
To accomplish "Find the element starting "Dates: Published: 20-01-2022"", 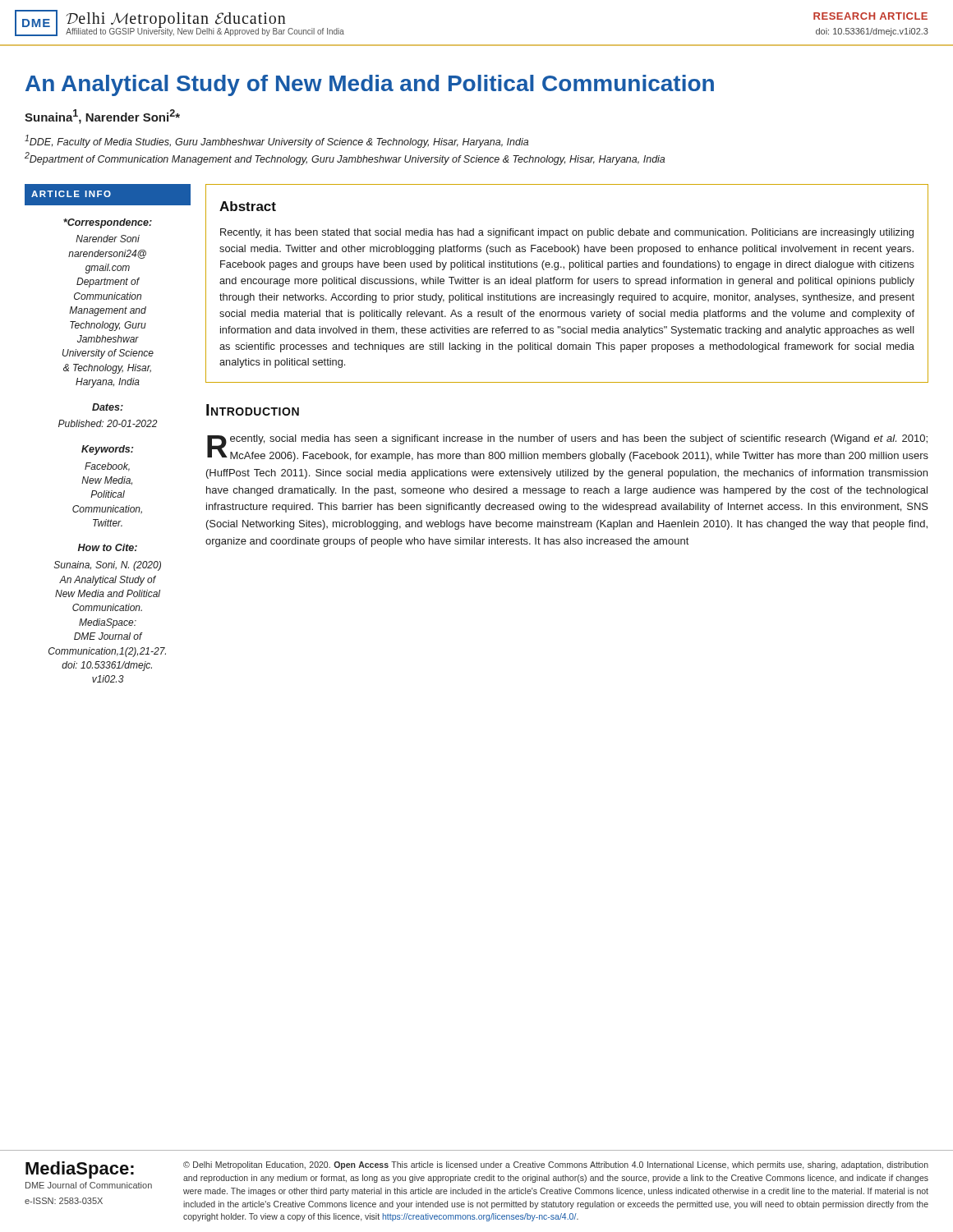I will click(x=108, y=416).
